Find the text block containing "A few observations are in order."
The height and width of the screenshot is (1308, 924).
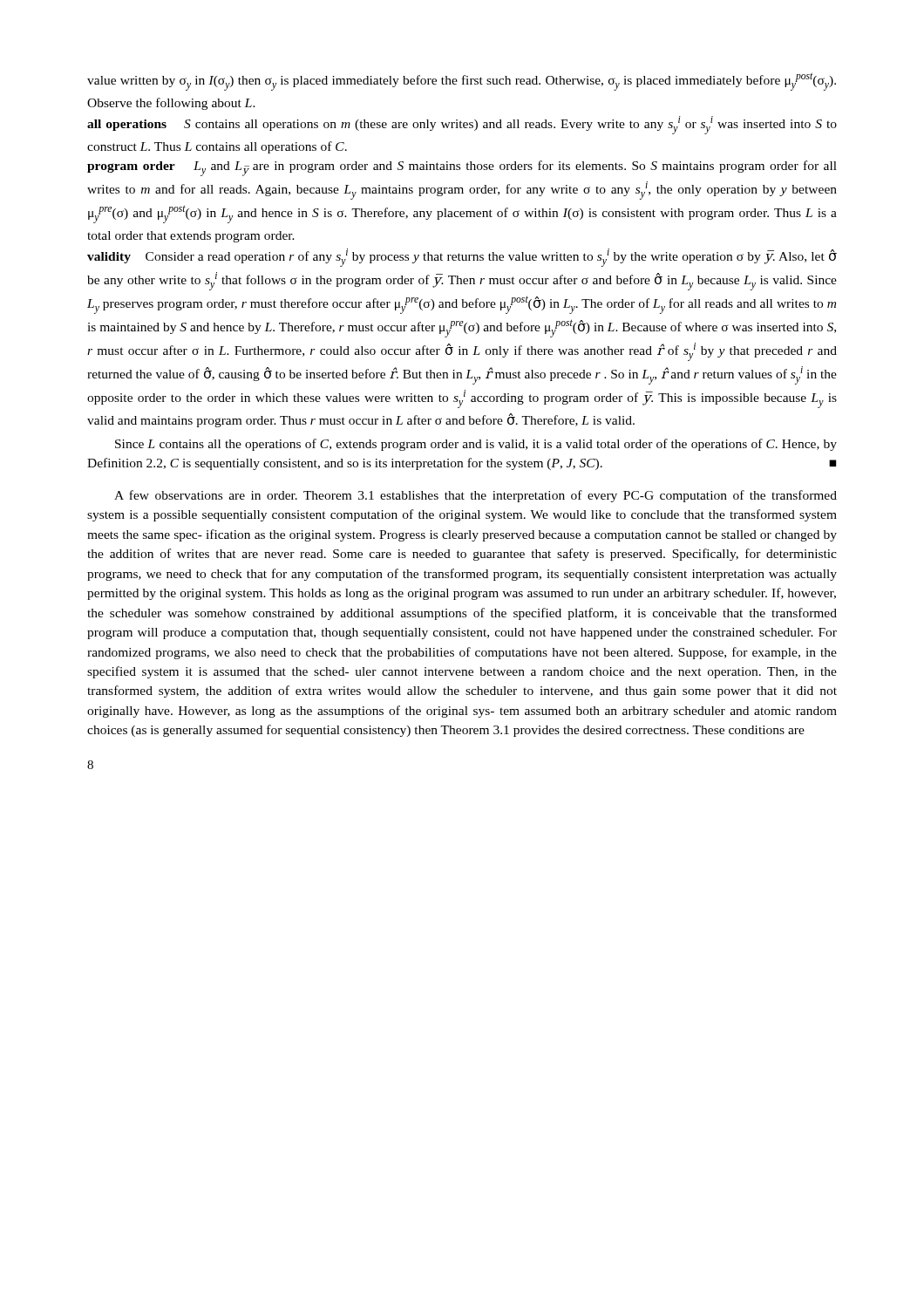tap(462, 613)
